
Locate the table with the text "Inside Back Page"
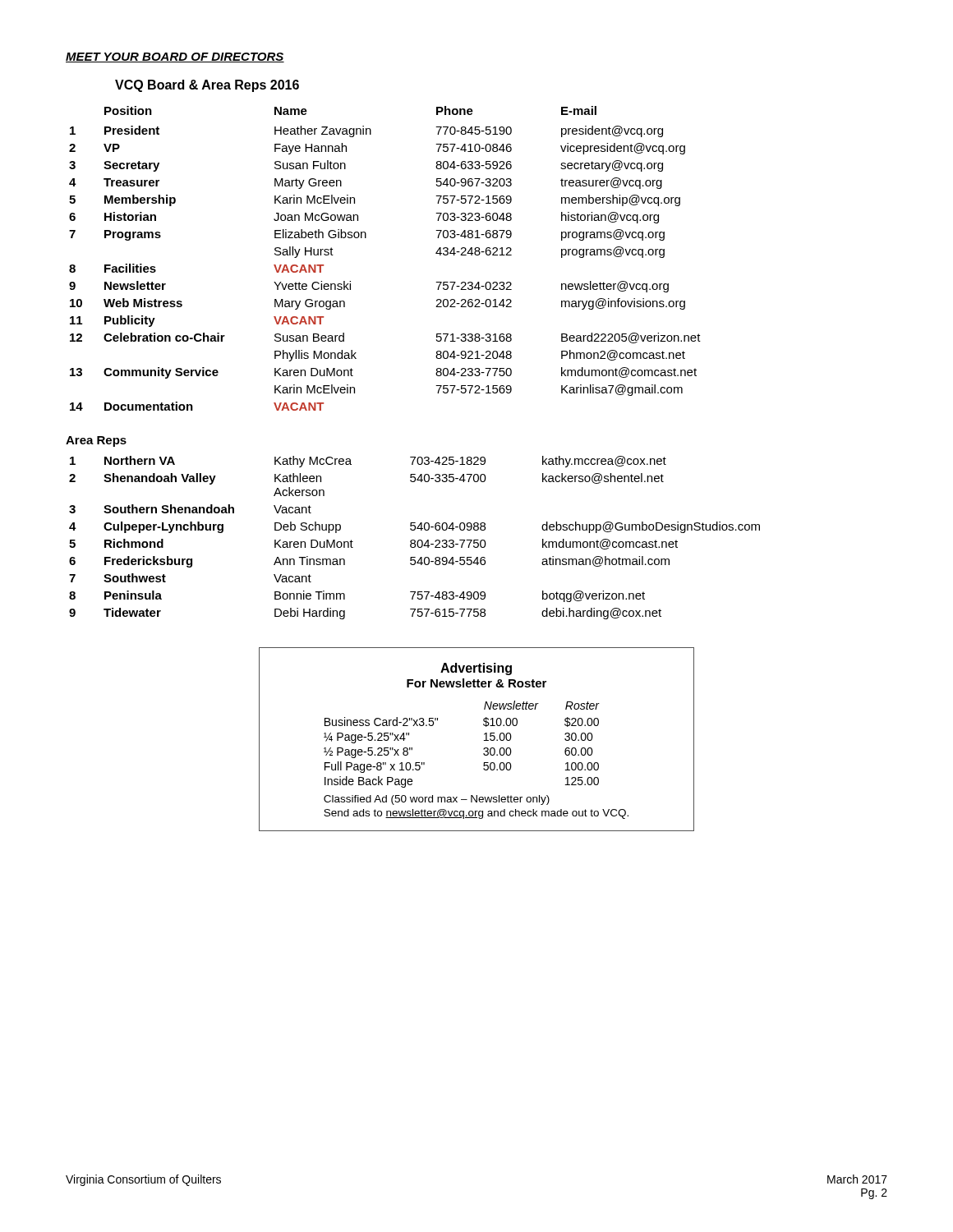click(x=476, y=739)
